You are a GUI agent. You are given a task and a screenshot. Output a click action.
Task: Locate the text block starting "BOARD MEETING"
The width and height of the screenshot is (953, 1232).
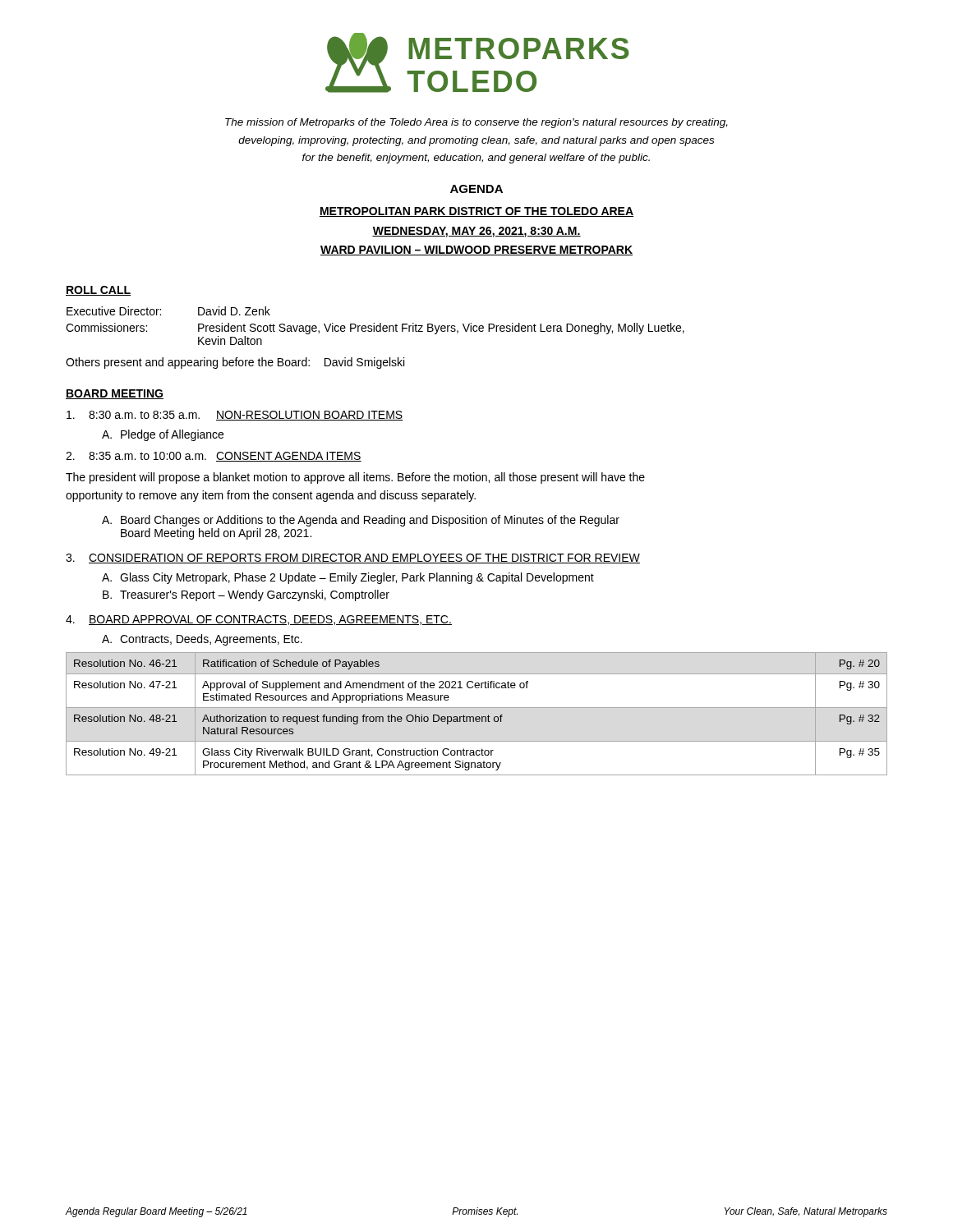point(115,394)
